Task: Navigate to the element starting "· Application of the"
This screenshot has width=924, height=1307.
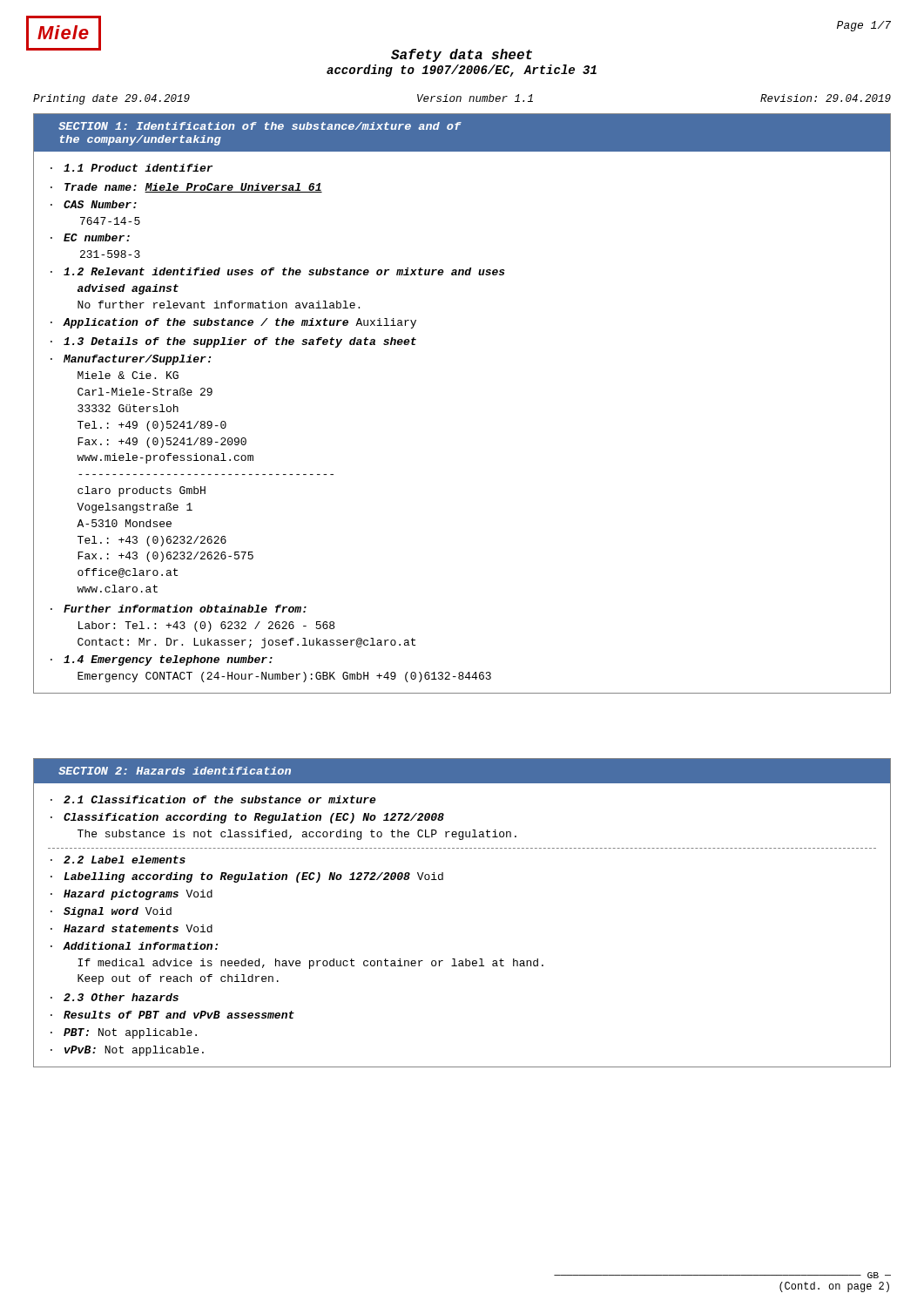Action: click(x=233, y=323)
